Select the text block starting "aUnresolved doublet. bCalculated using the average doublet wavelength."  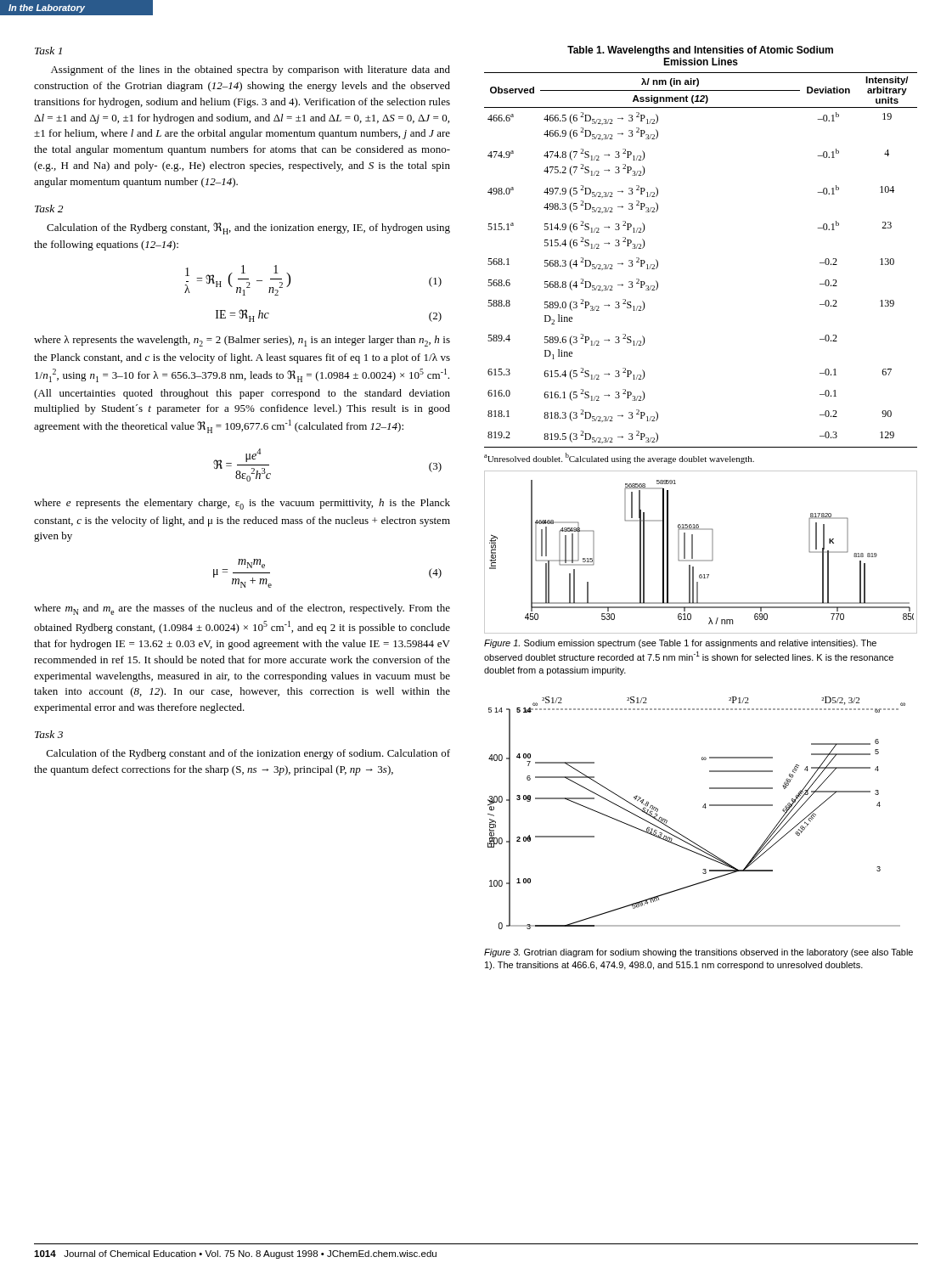pyautogui.click(x=619, y=458)
